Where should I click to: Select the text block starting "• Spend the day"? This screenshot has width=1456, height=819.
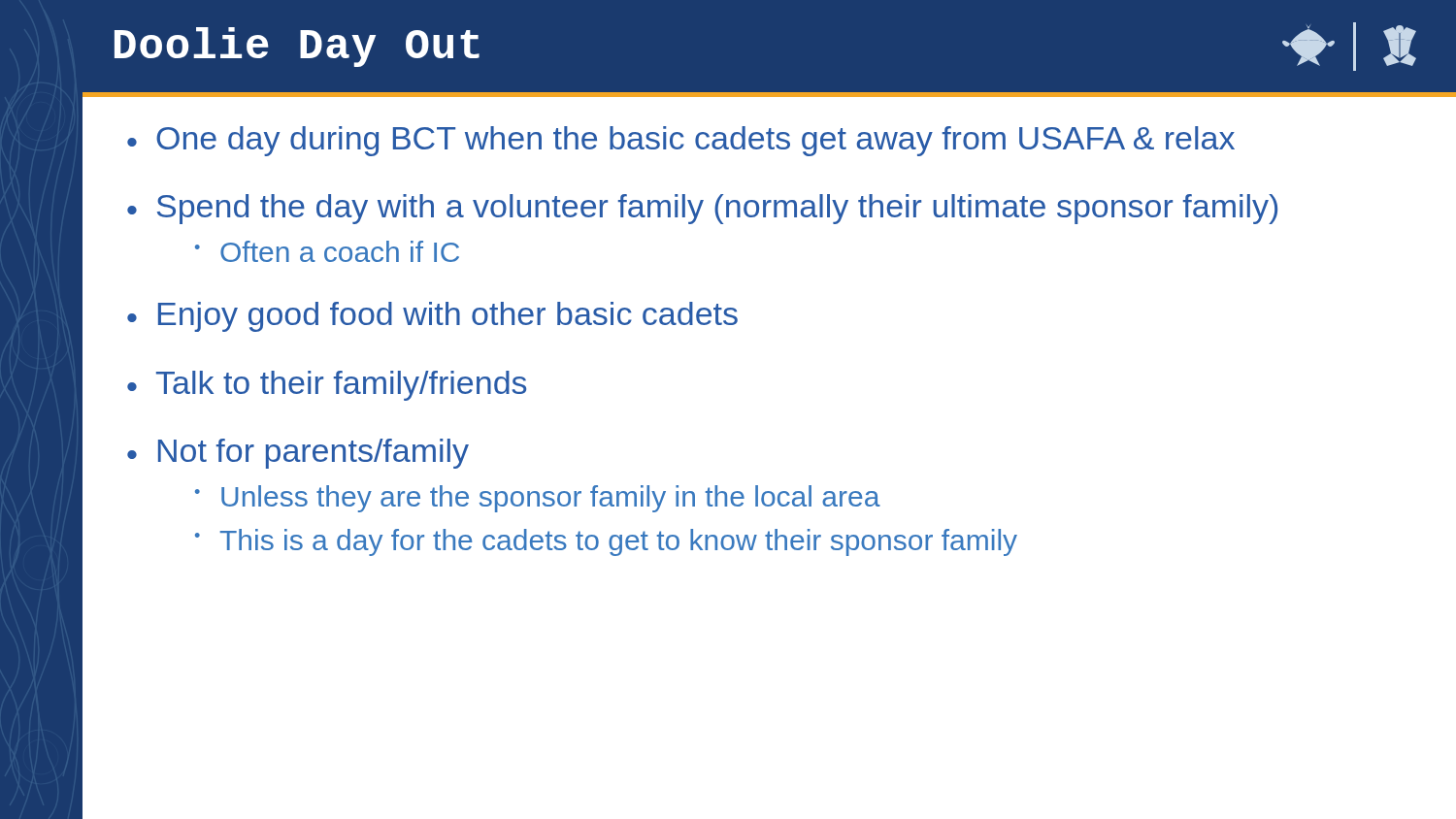click(x=777, y=228)
